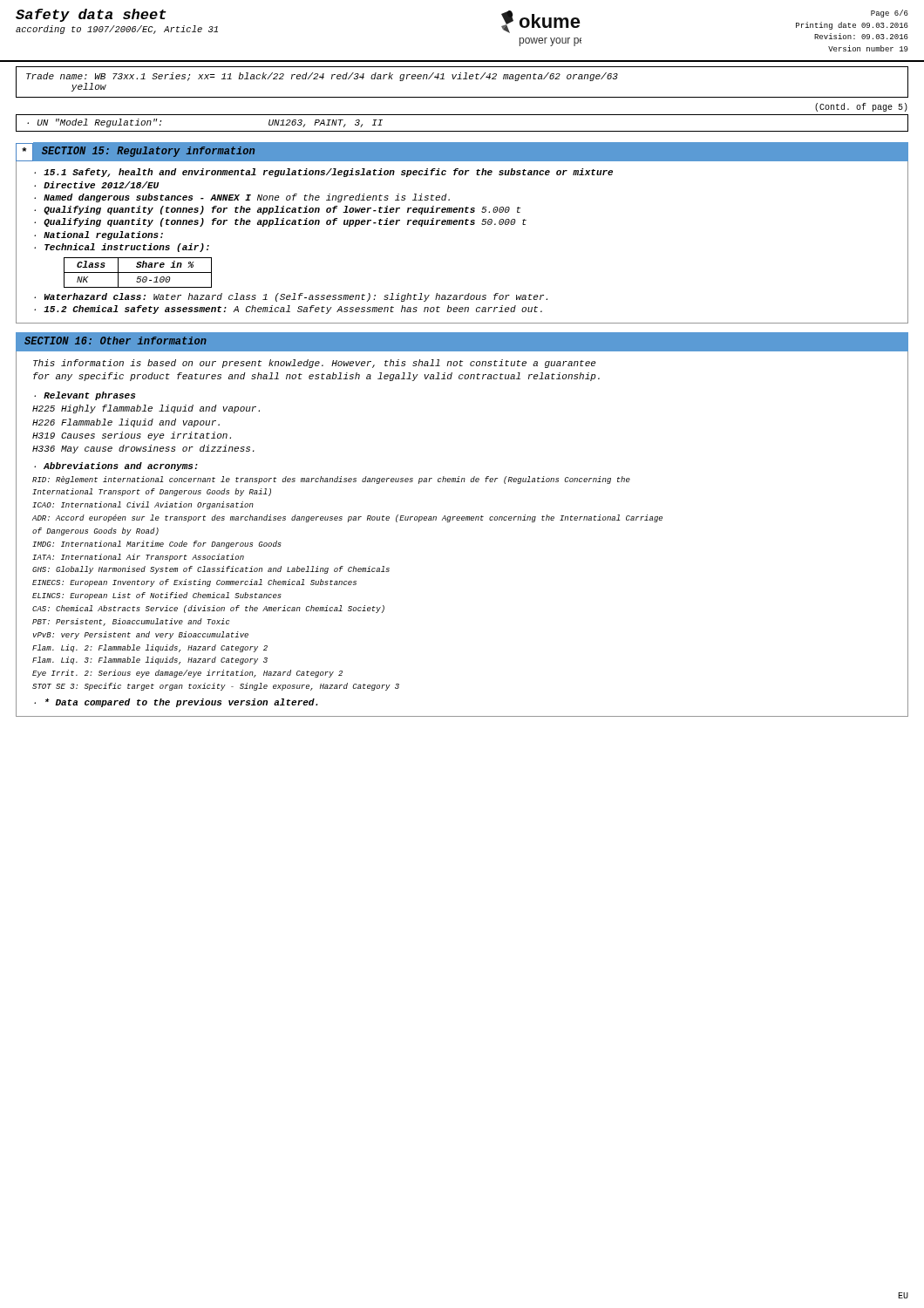Image resolution: width=924 pixels, height=1308 pixels.
Task: Point to the region starting "· Relevant phrases H225 Highly flammable liquid"
Action: 147,423
